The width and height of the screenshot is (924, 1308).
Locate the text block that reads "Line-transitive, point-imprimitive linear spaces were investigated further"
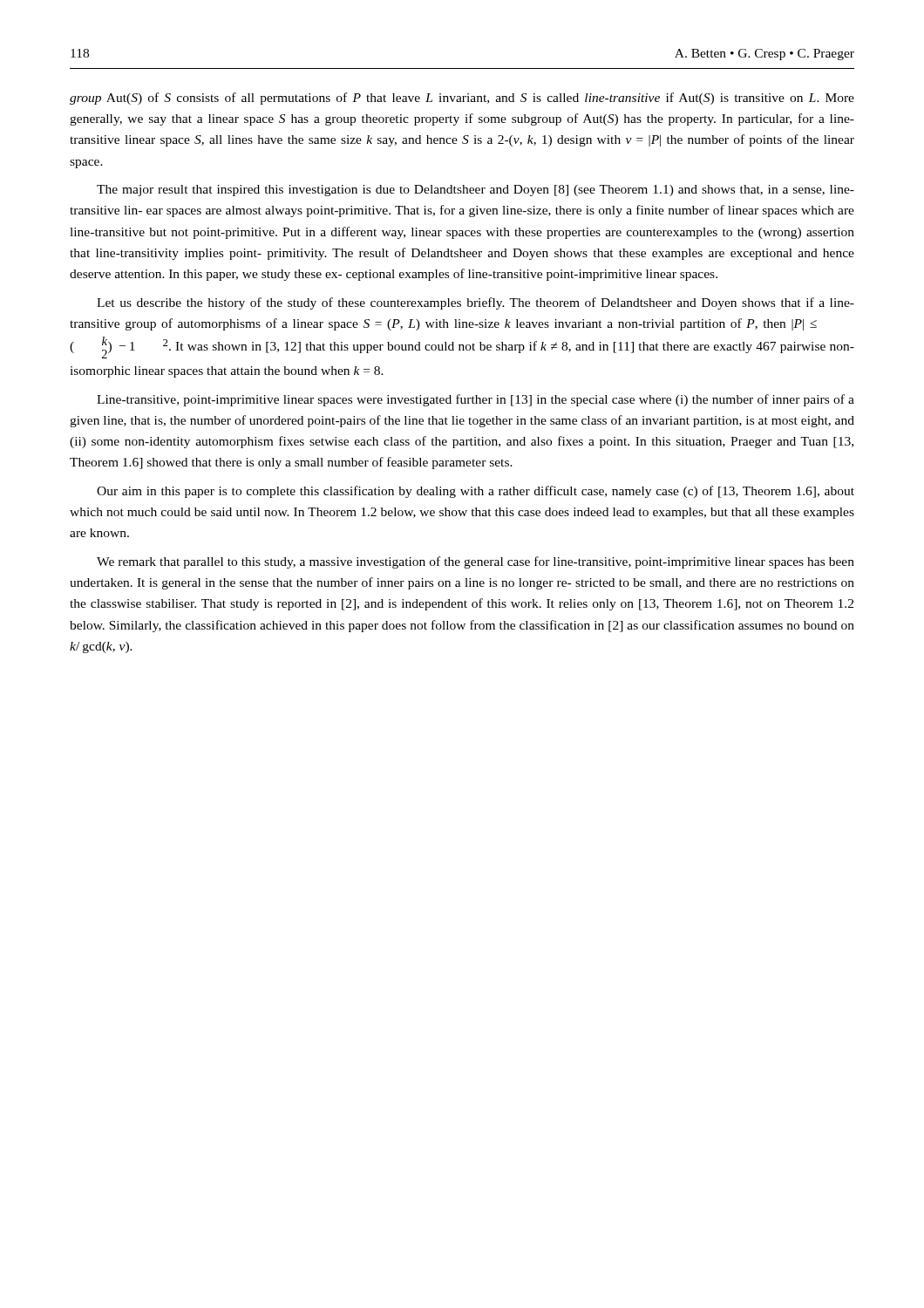coord(462,431)
